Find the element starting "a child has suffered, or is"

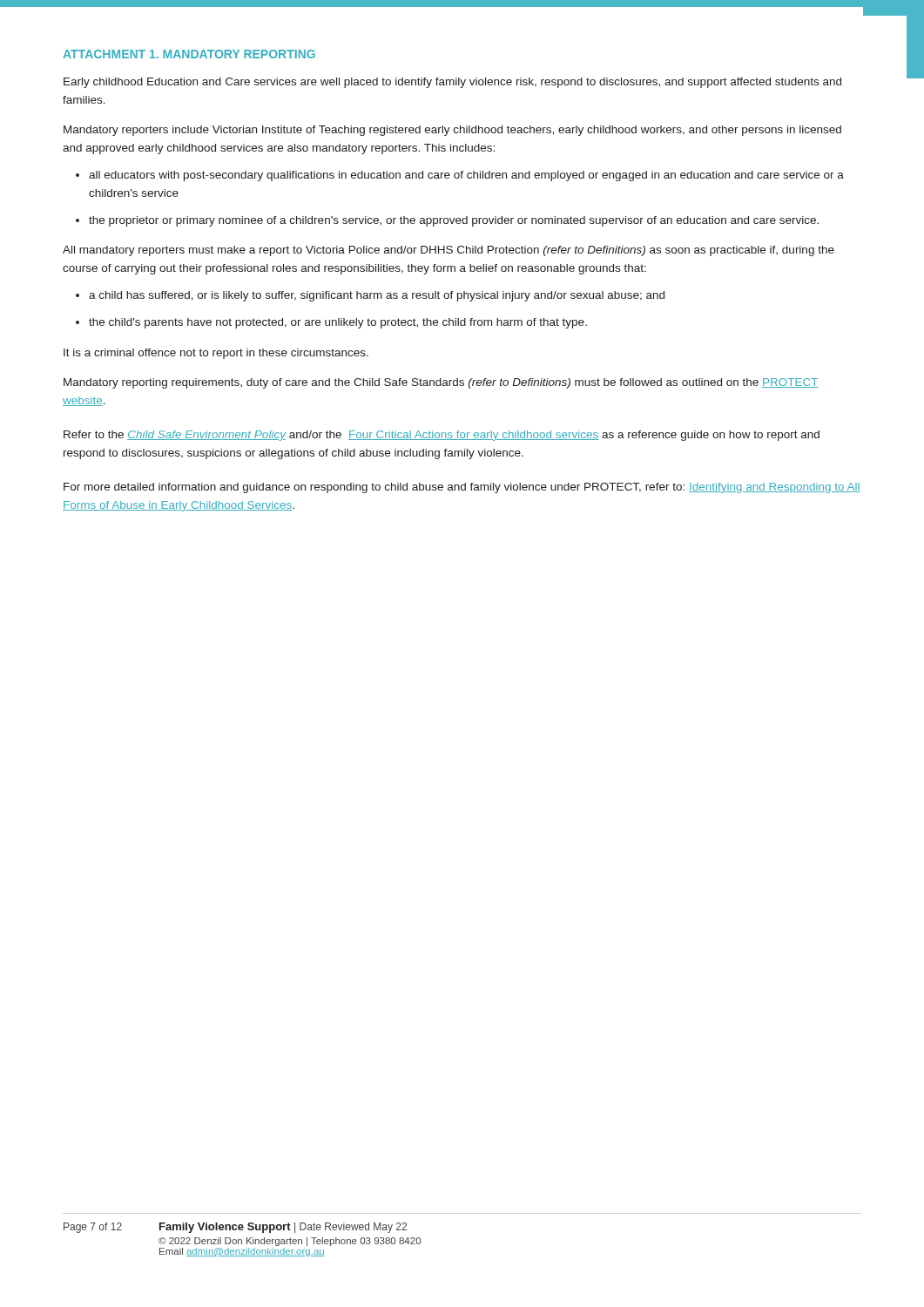point(462,296)
